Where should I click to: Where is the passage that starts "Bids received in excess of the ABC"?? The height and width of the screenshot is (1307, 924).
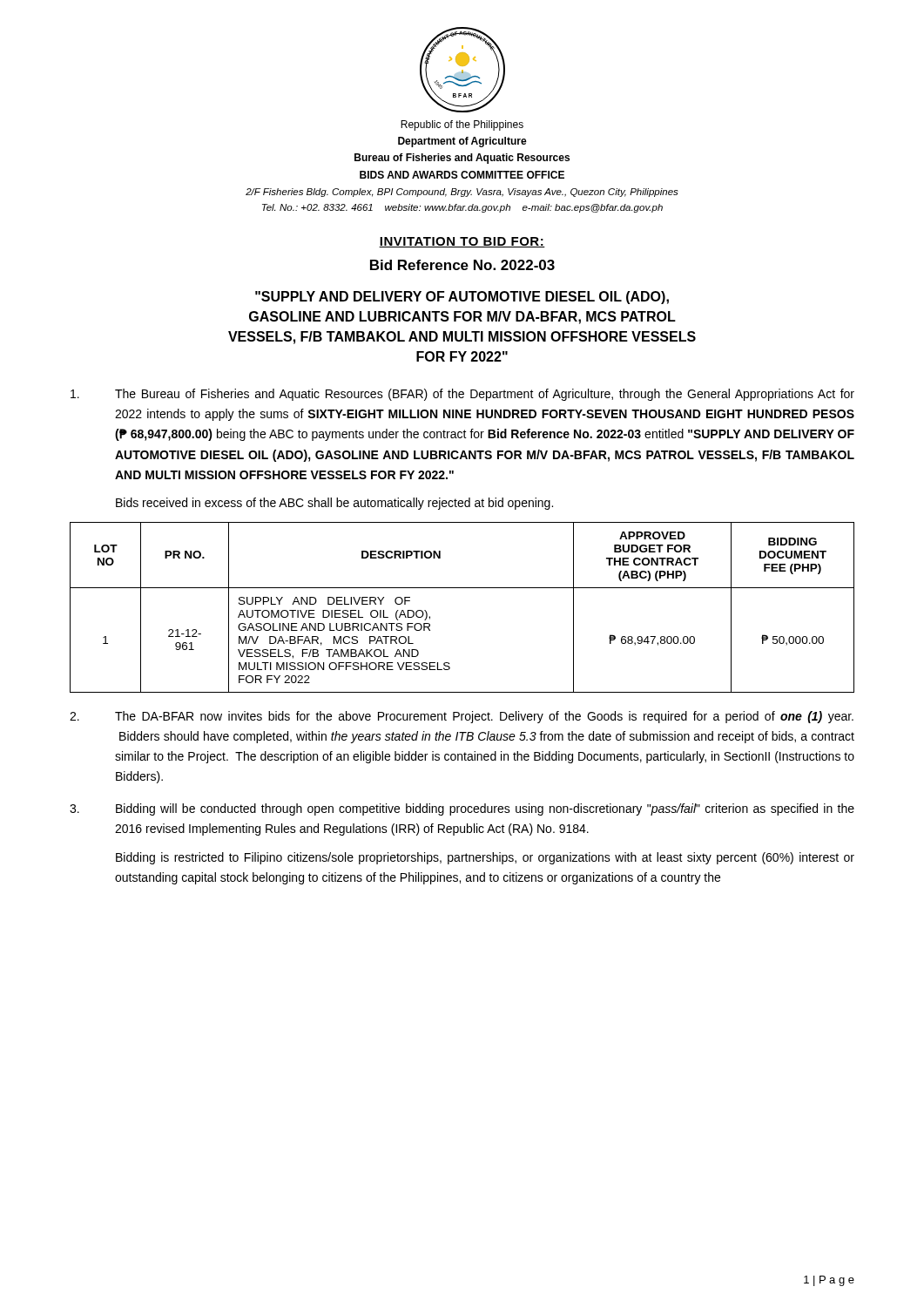coord(335,503)
